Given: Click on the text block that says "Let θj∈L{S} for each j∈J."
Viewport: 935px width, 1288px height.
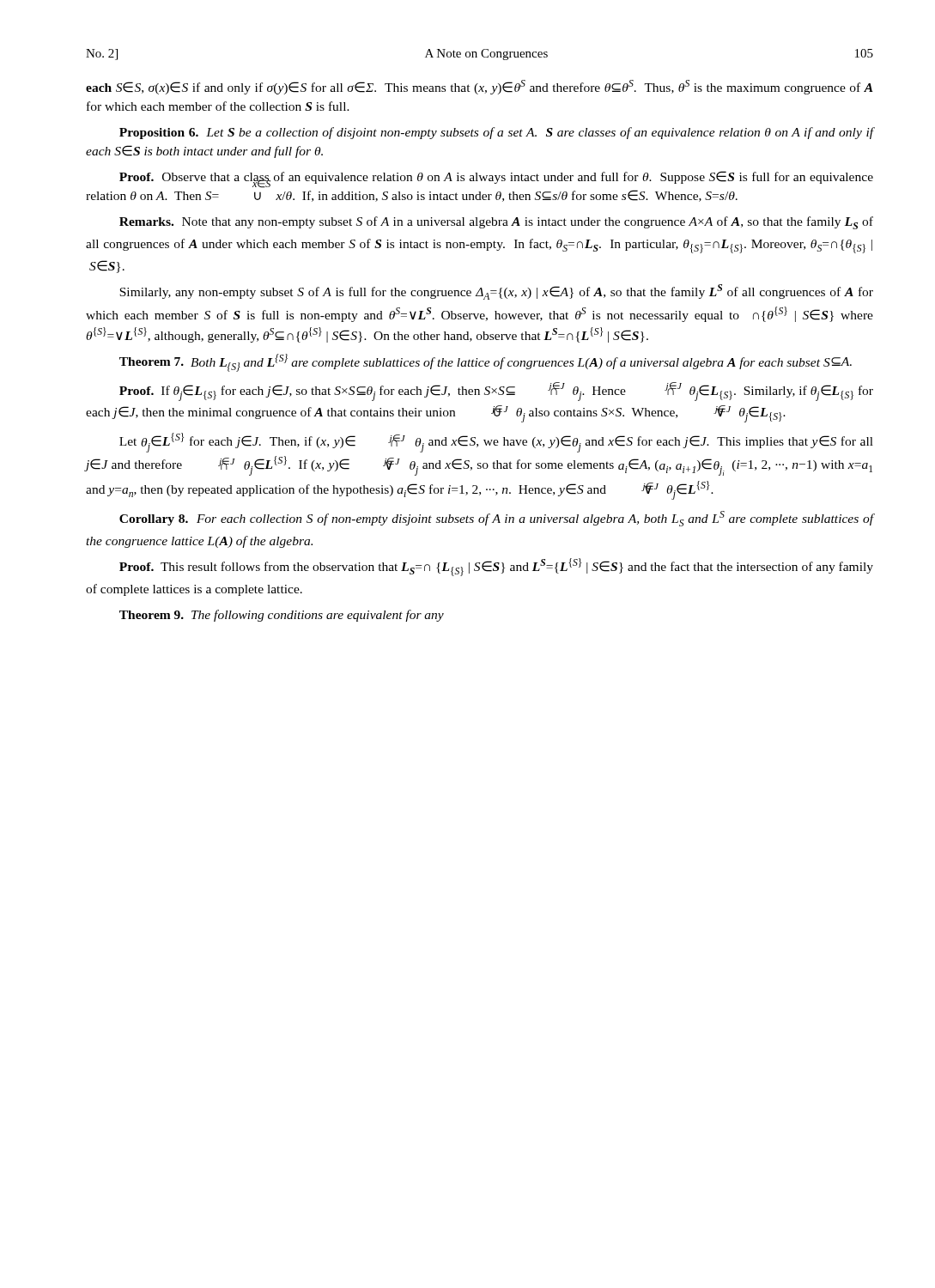Looking at the screenshot, I should coord(480,466).
